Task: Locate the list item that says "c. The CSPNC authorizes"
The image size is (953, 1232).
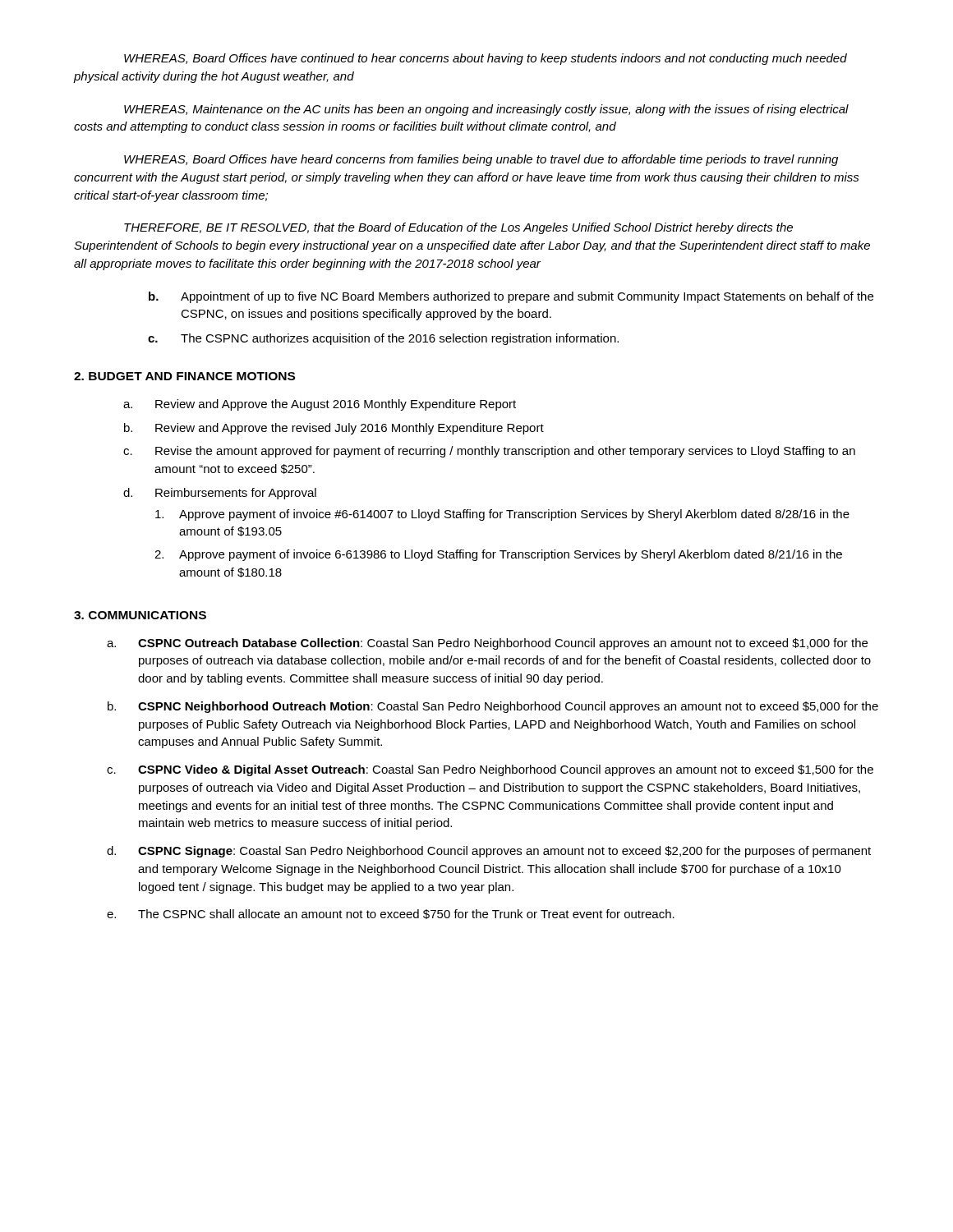Action: pos(513,338)
